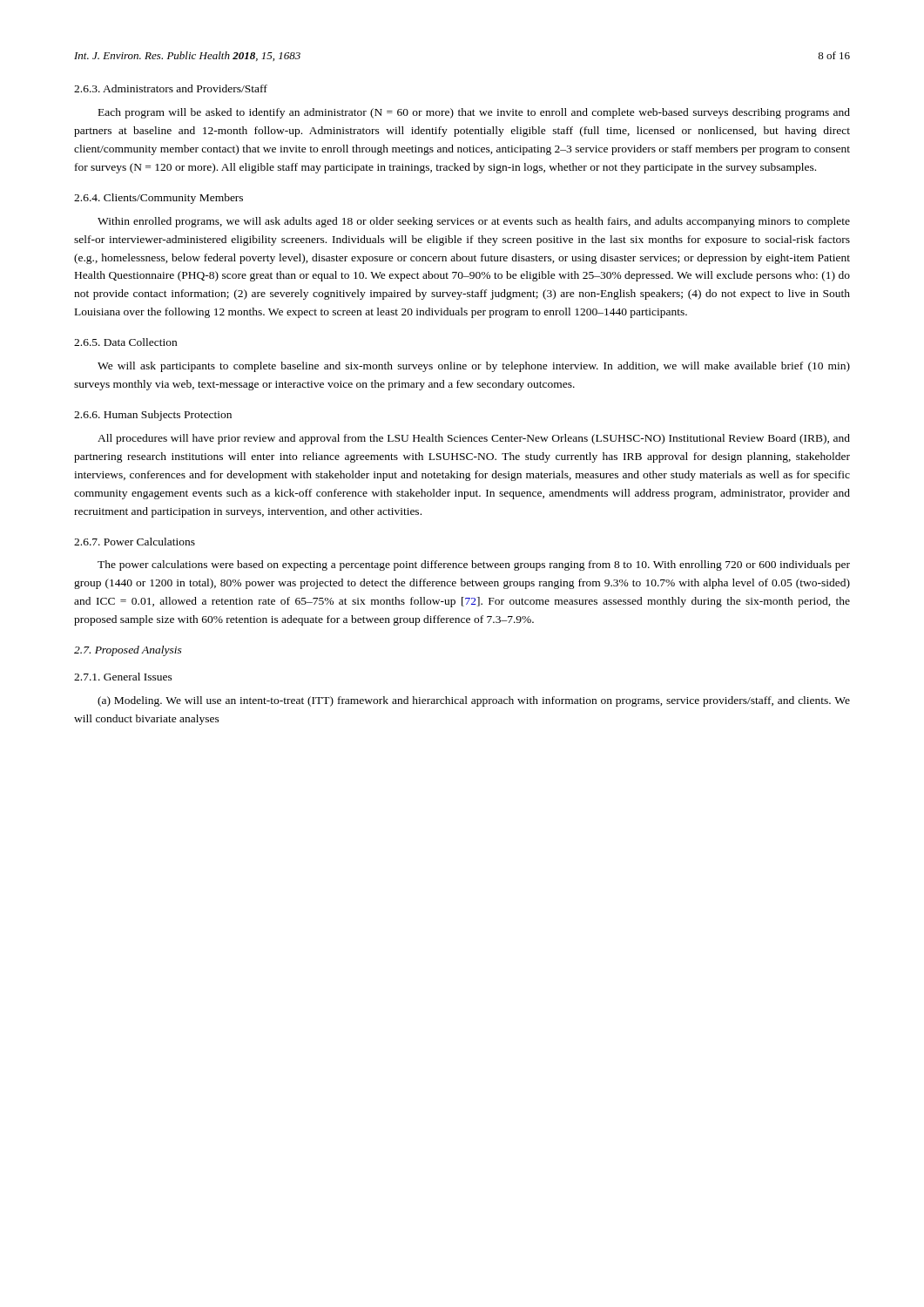
Task: Navigate to the region starting "2.6.5. Data Collection We will ask participants to"
Action: [462, 364]
